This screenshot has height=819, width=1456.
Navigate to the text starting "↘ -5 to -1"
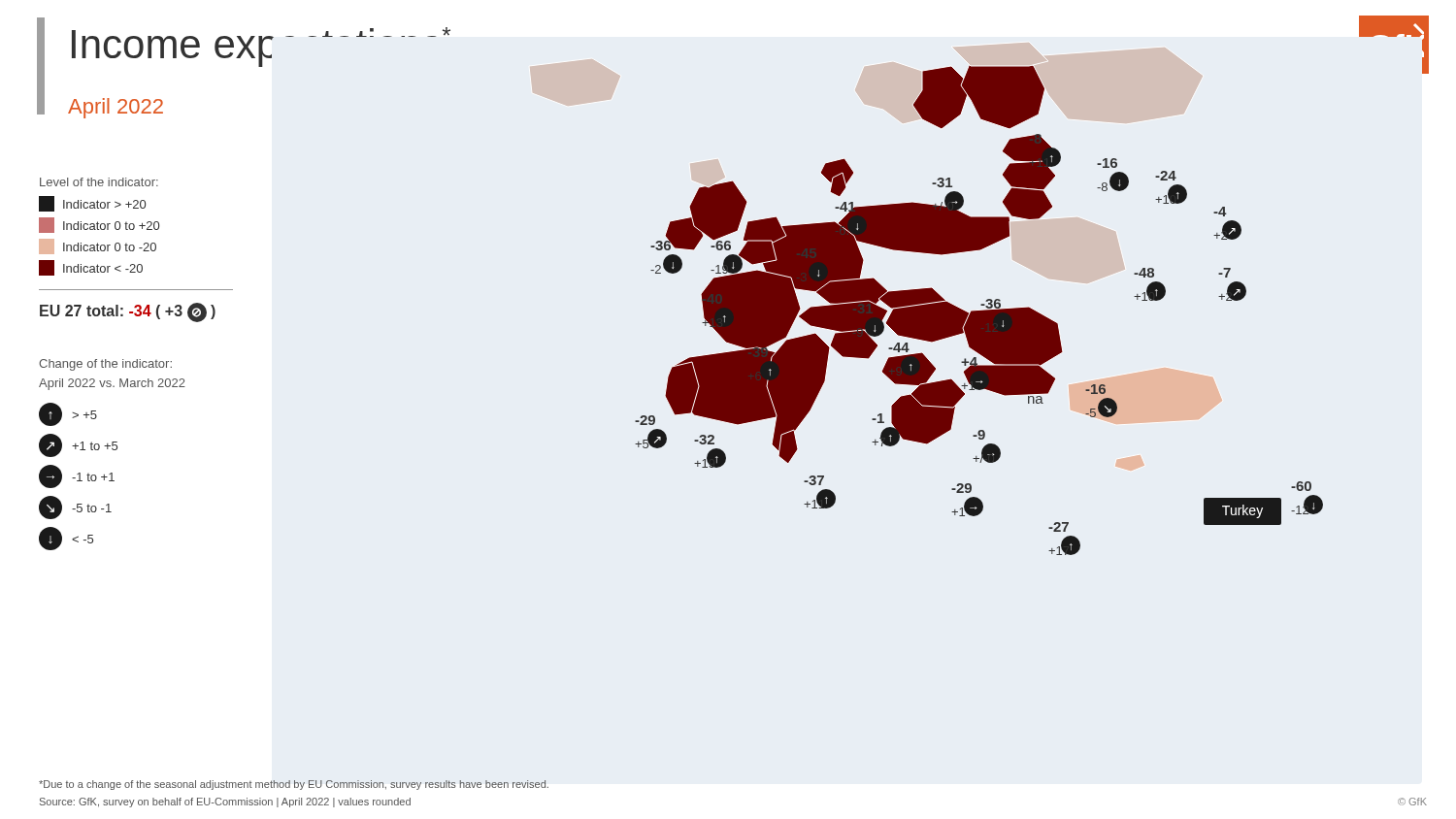pyautogui.click(x=75, y=508)
